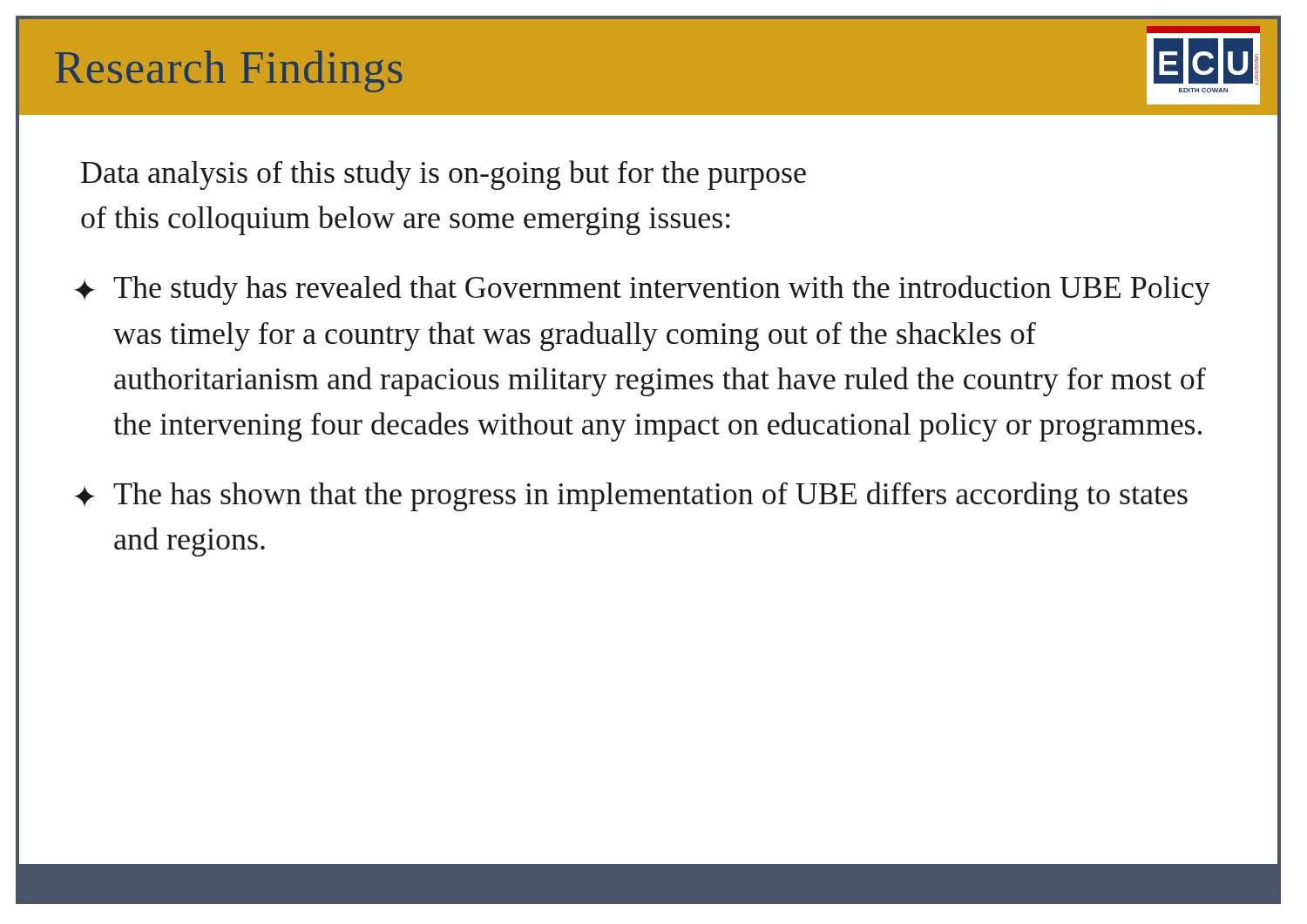Locate the block of text that opens with "✦ The study has revealed that"
Image resolution: width=1307 pixels, height=924 pixels.
648,356
